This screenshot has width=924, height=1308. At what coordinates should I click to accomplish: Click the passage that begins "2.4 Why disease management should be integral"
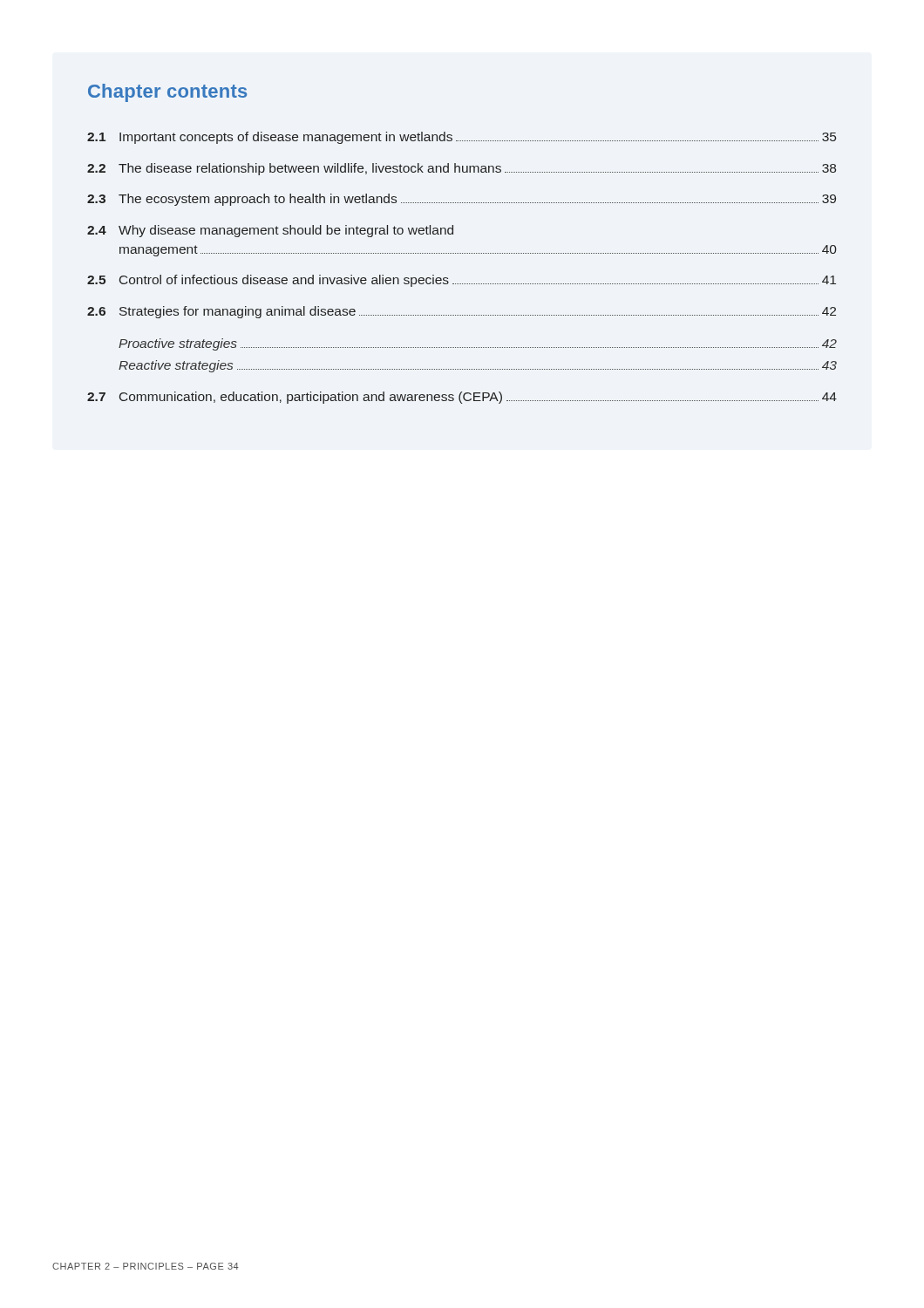point(462,240)
